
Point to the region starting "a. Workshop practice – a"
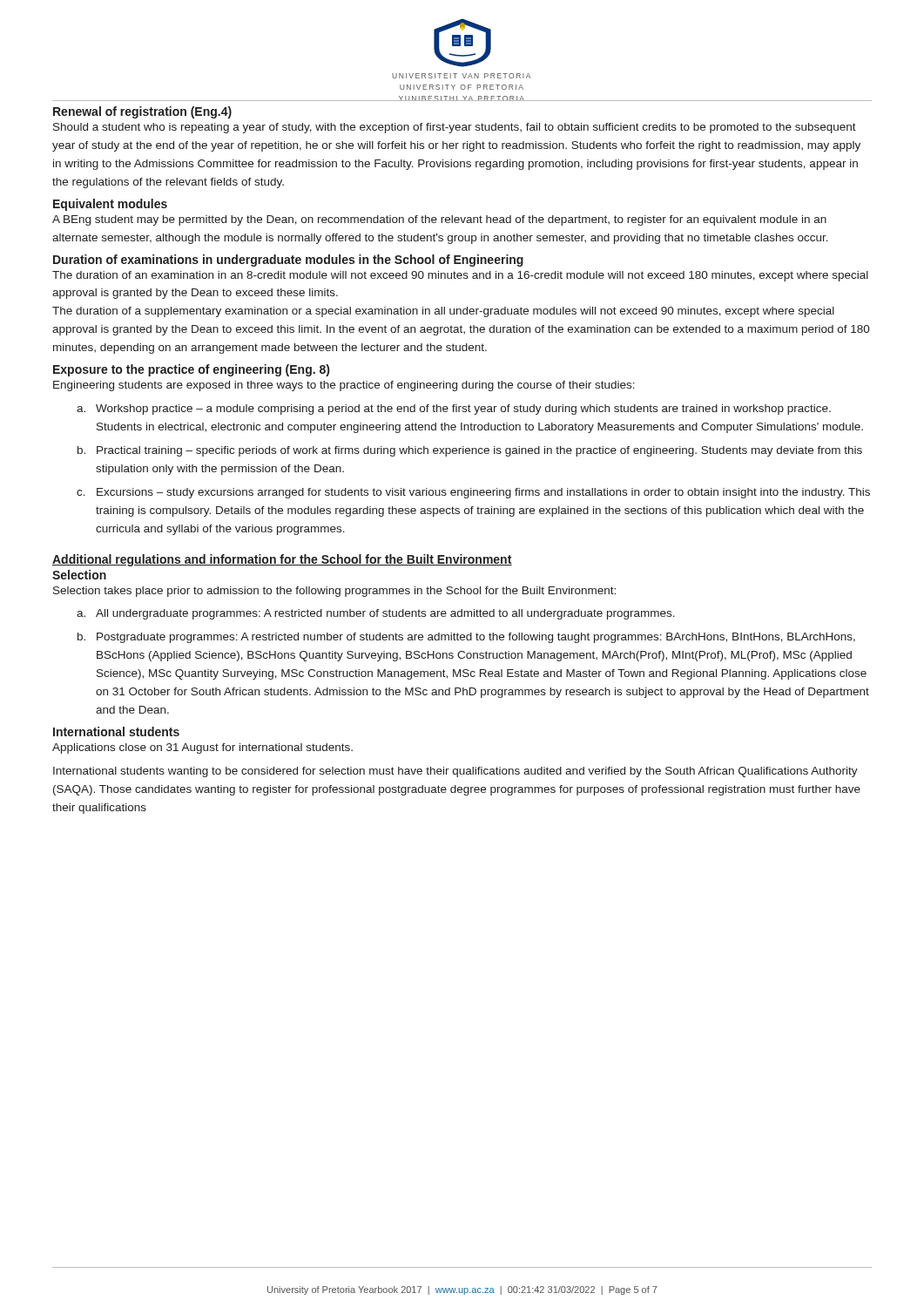pos(480,416)
